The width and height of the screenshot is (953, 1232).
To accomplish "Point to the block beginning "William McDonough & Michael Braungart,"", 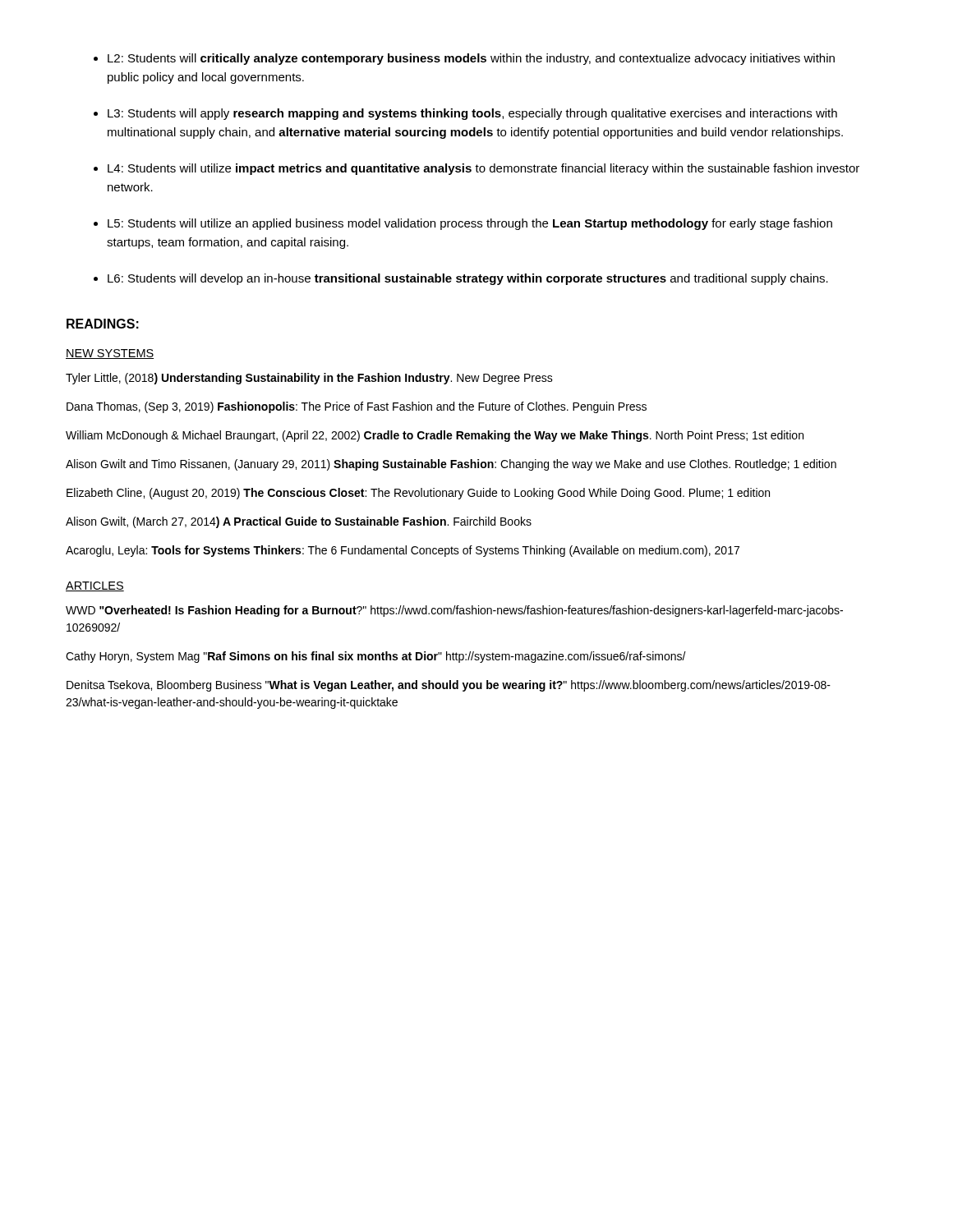I will pyautogui.click(x=435, y=435).
